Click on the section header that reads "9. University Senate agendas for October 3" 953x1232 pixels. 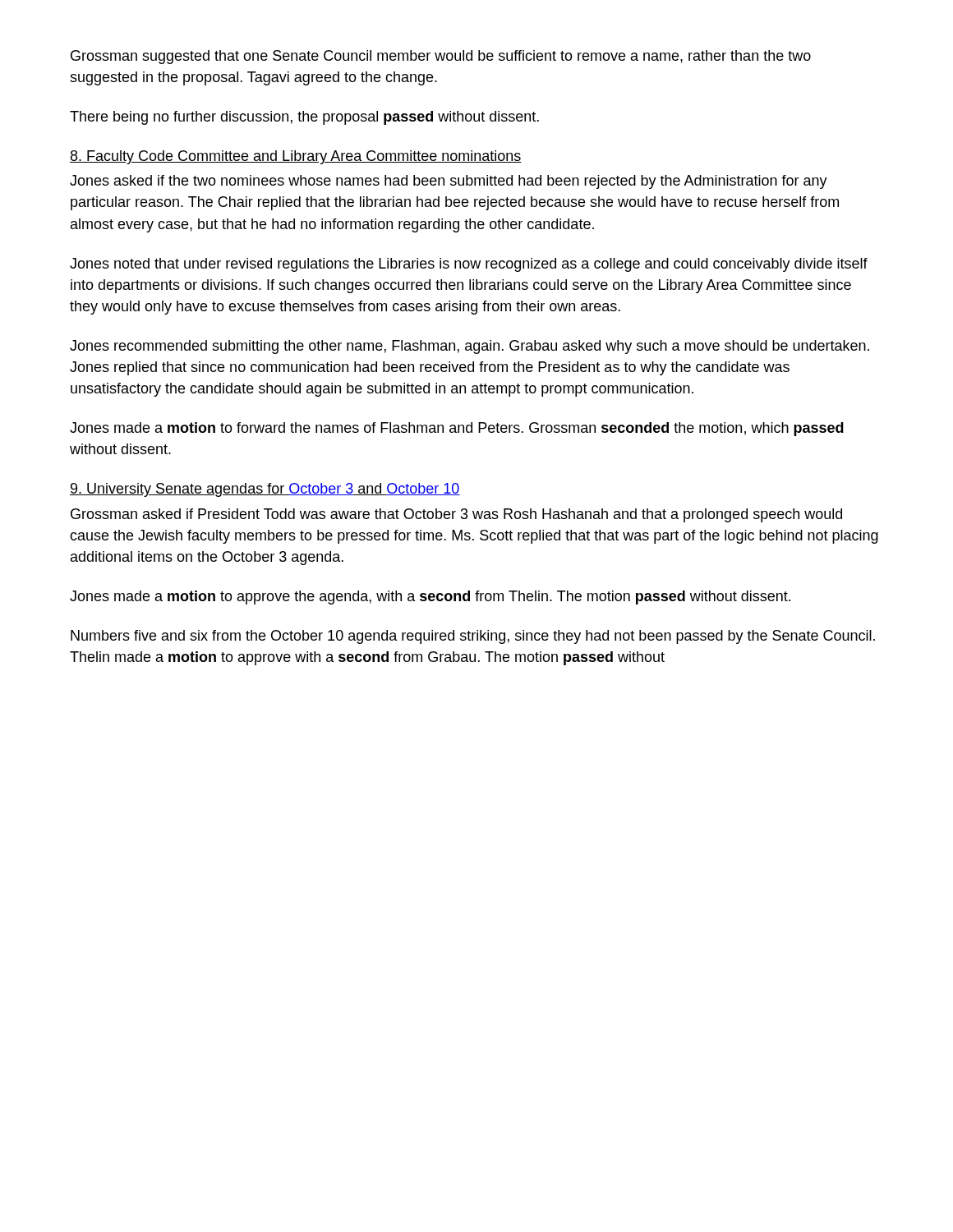(265, 489)
